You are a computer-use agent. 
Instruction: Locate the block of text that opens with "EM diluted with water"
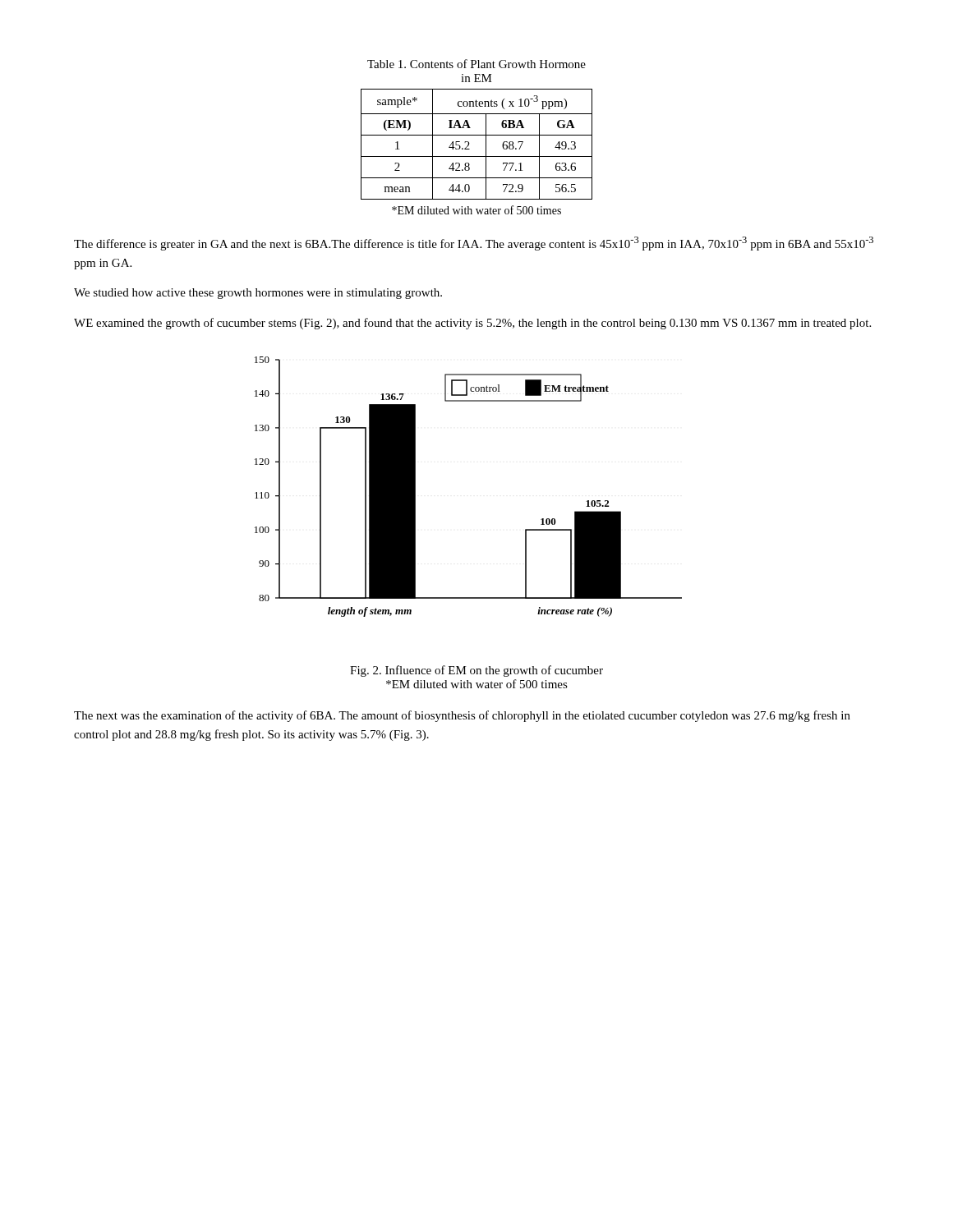click(x=476, y=211)
